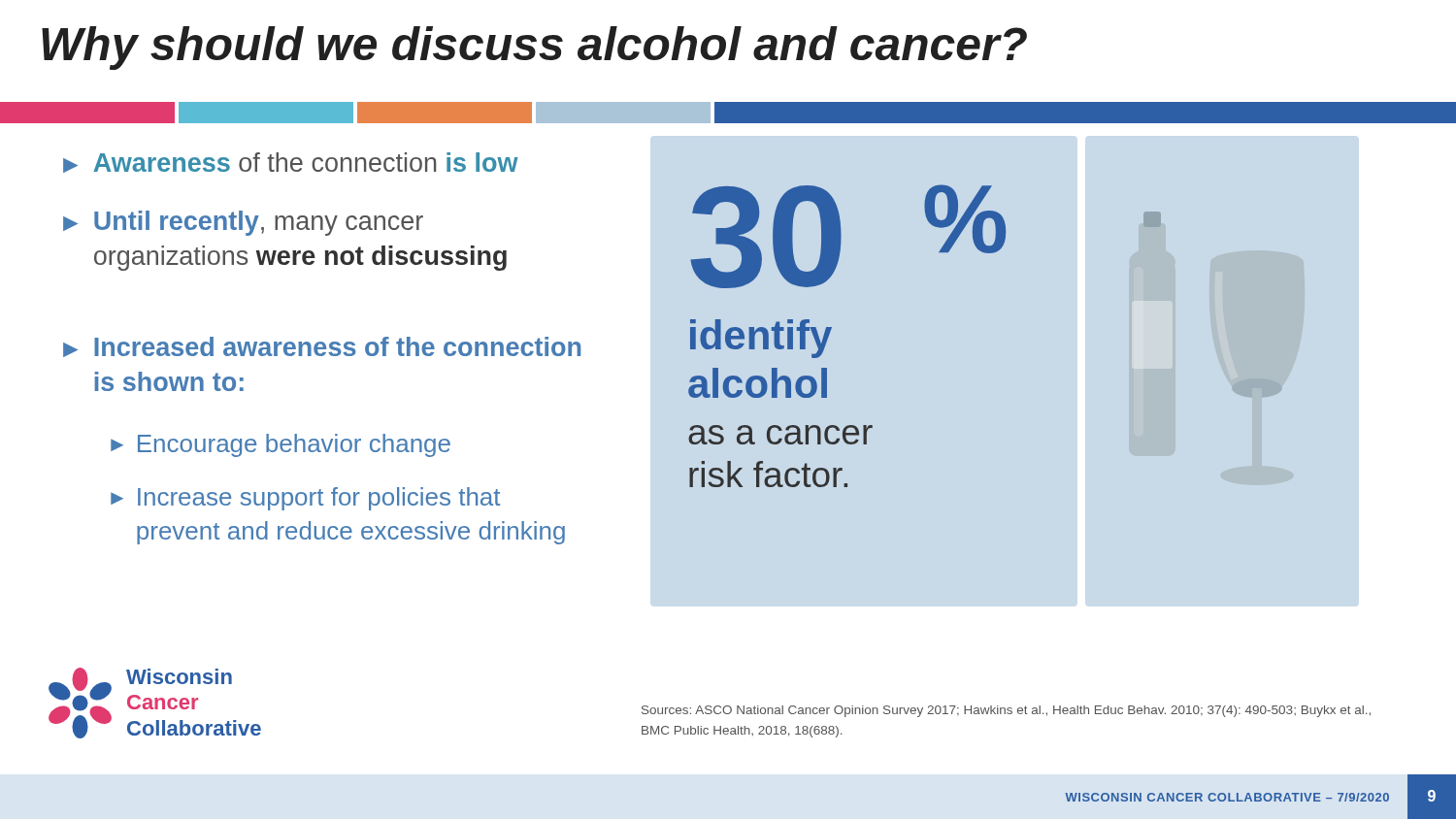
Task: Click on the logo
Action: point(153,703)
